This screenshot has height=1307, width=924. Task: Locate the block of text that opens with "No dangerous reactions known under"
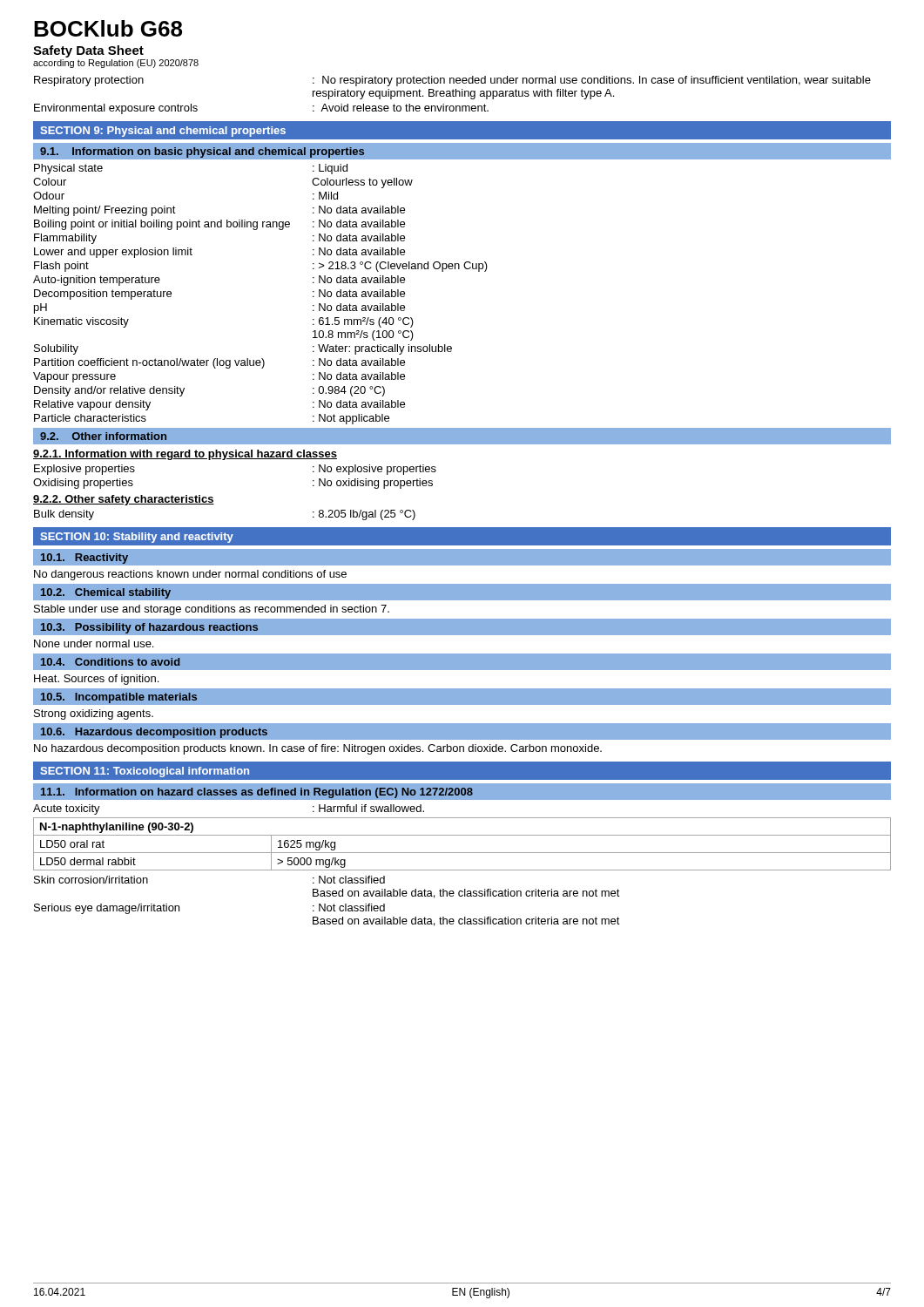click(190, 574)
